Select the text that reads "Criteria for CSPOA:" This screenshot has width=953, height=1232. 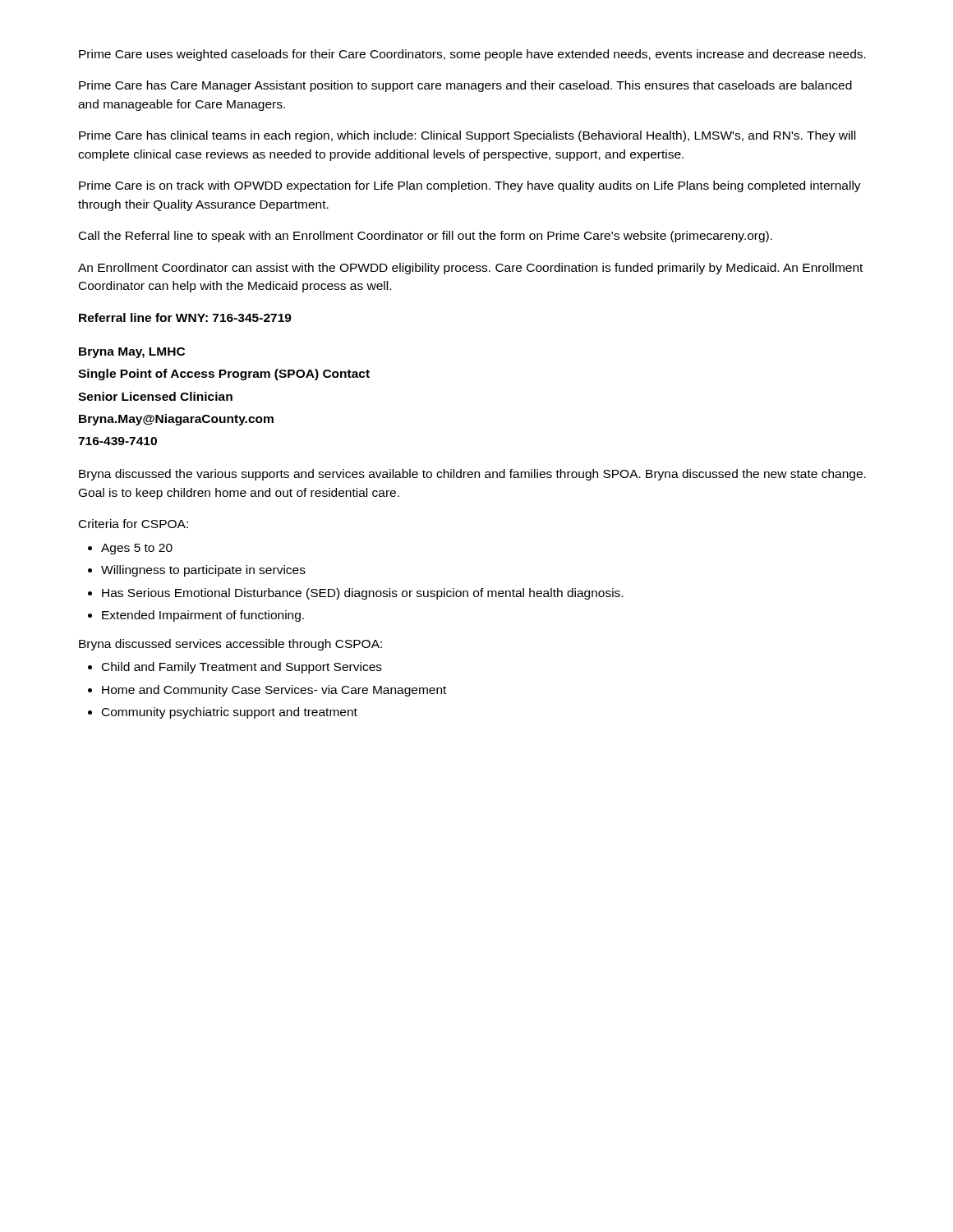134,524
